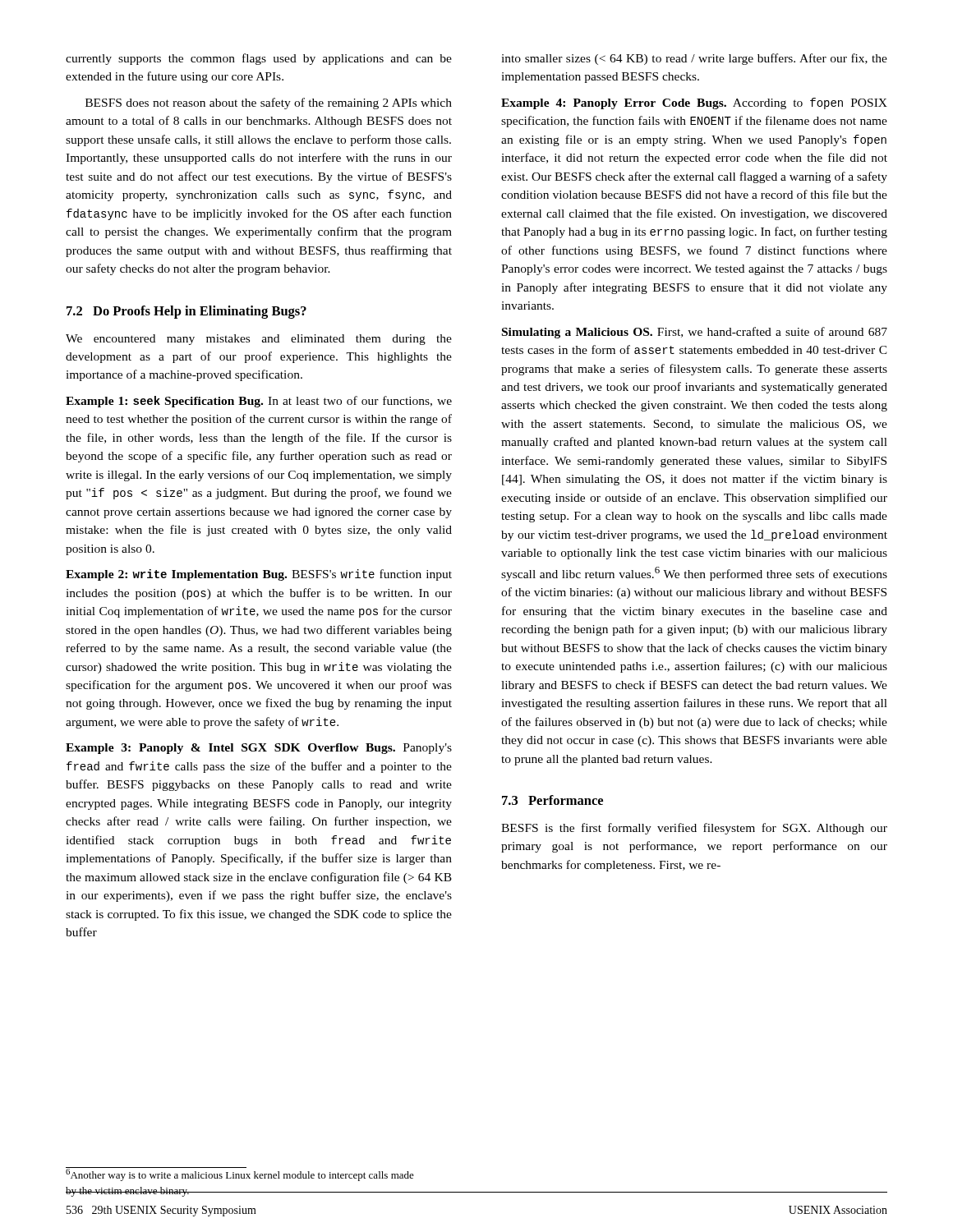Find the text starting "Example 1: seek"
The height and width of the screenshot is (1232, 953).
coord(259,475)
